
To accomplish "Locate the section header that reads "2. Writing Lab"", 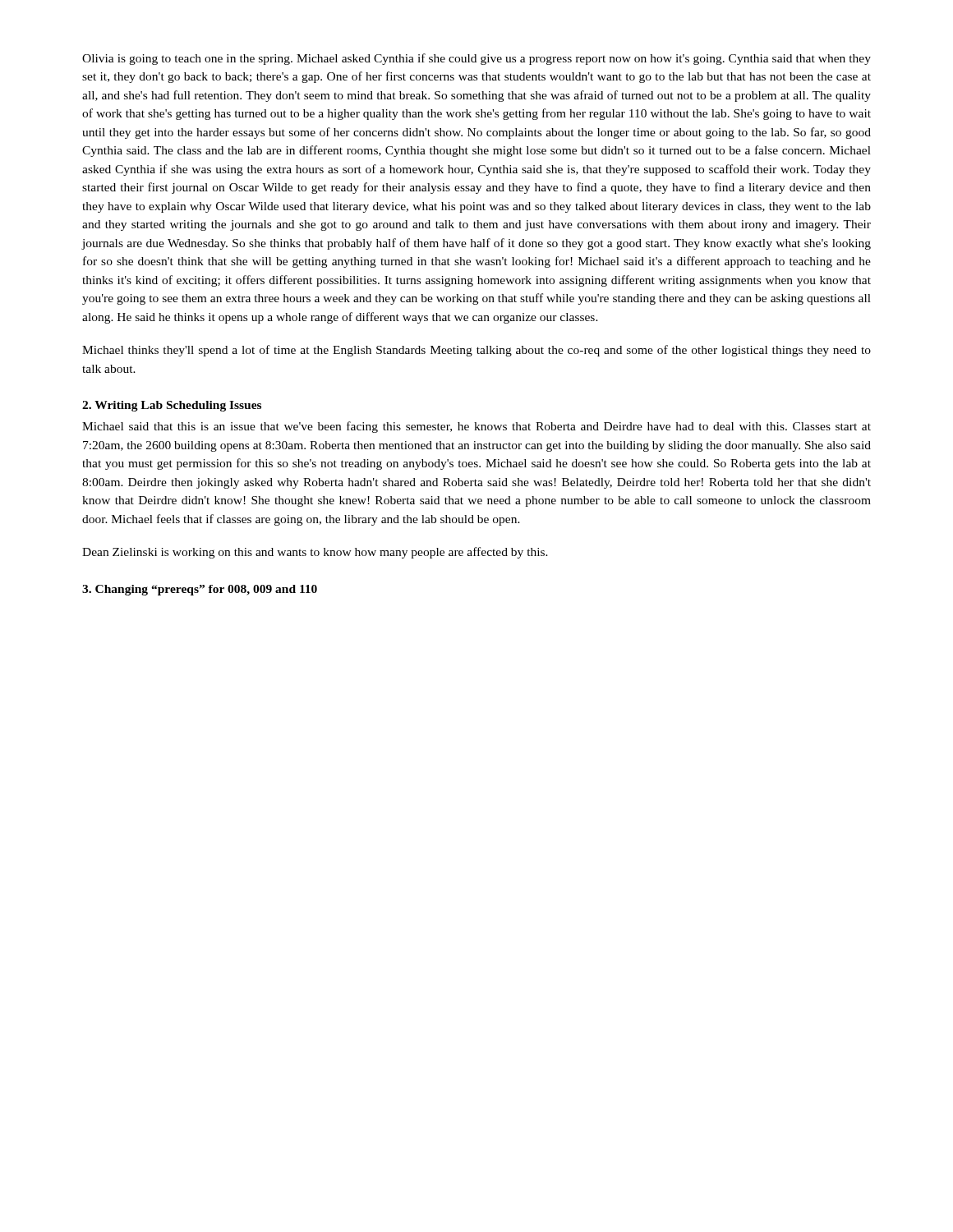I will [x=172, y=404].
